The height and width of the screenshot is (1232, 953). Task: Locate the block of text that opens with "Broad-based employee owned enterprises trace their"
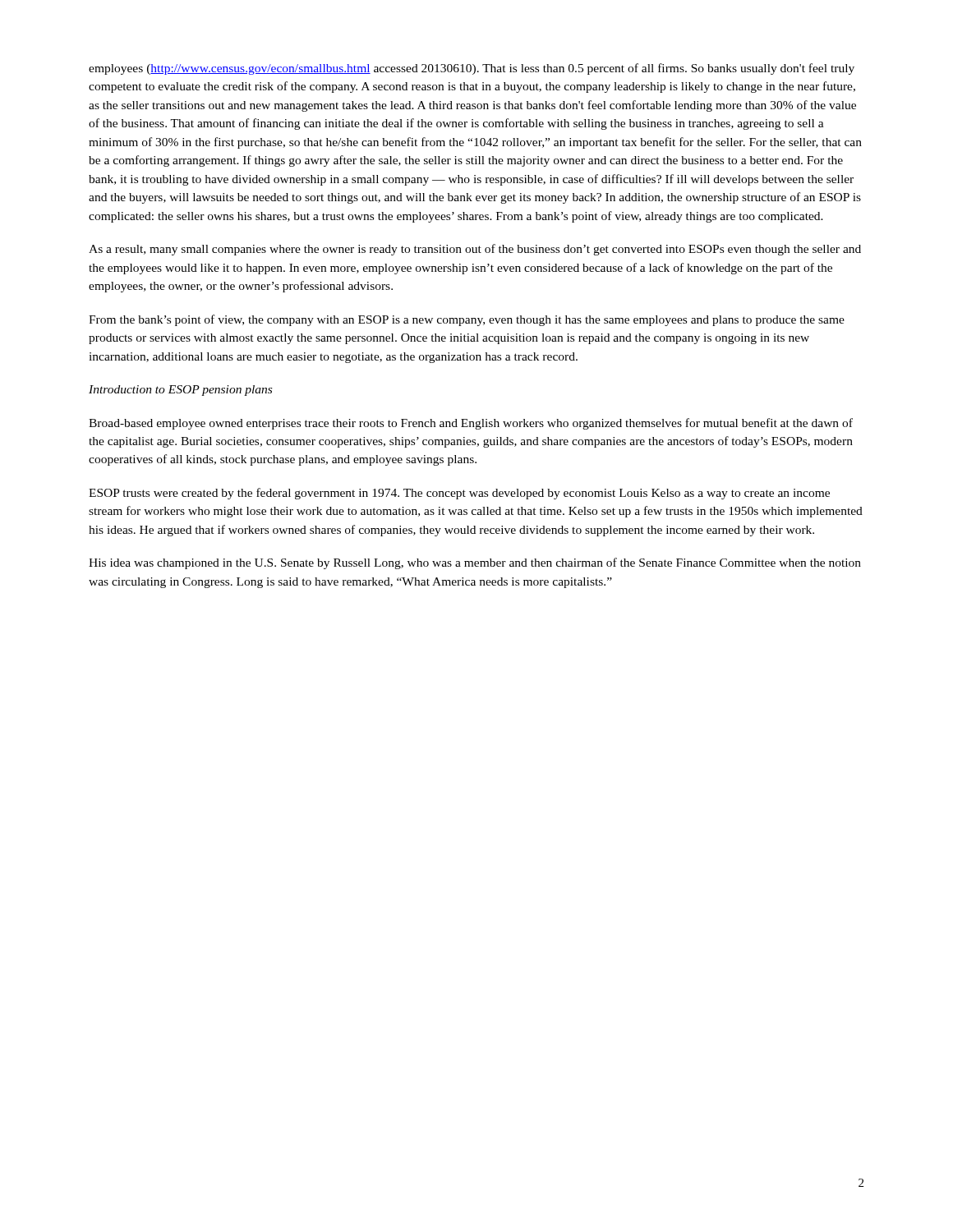476,441
